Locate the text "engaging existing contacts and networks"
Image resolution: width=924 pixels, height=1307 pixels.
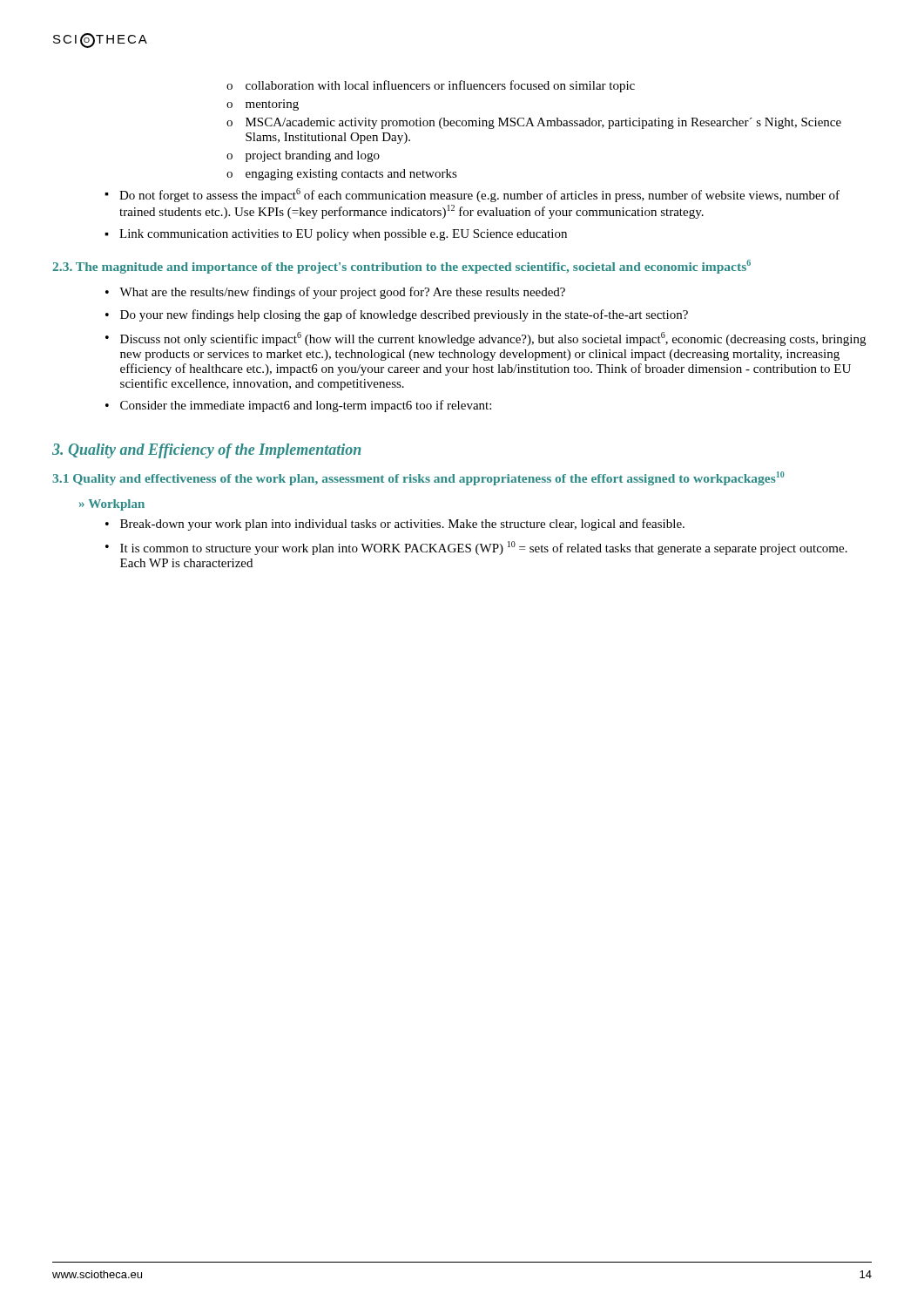351,175
